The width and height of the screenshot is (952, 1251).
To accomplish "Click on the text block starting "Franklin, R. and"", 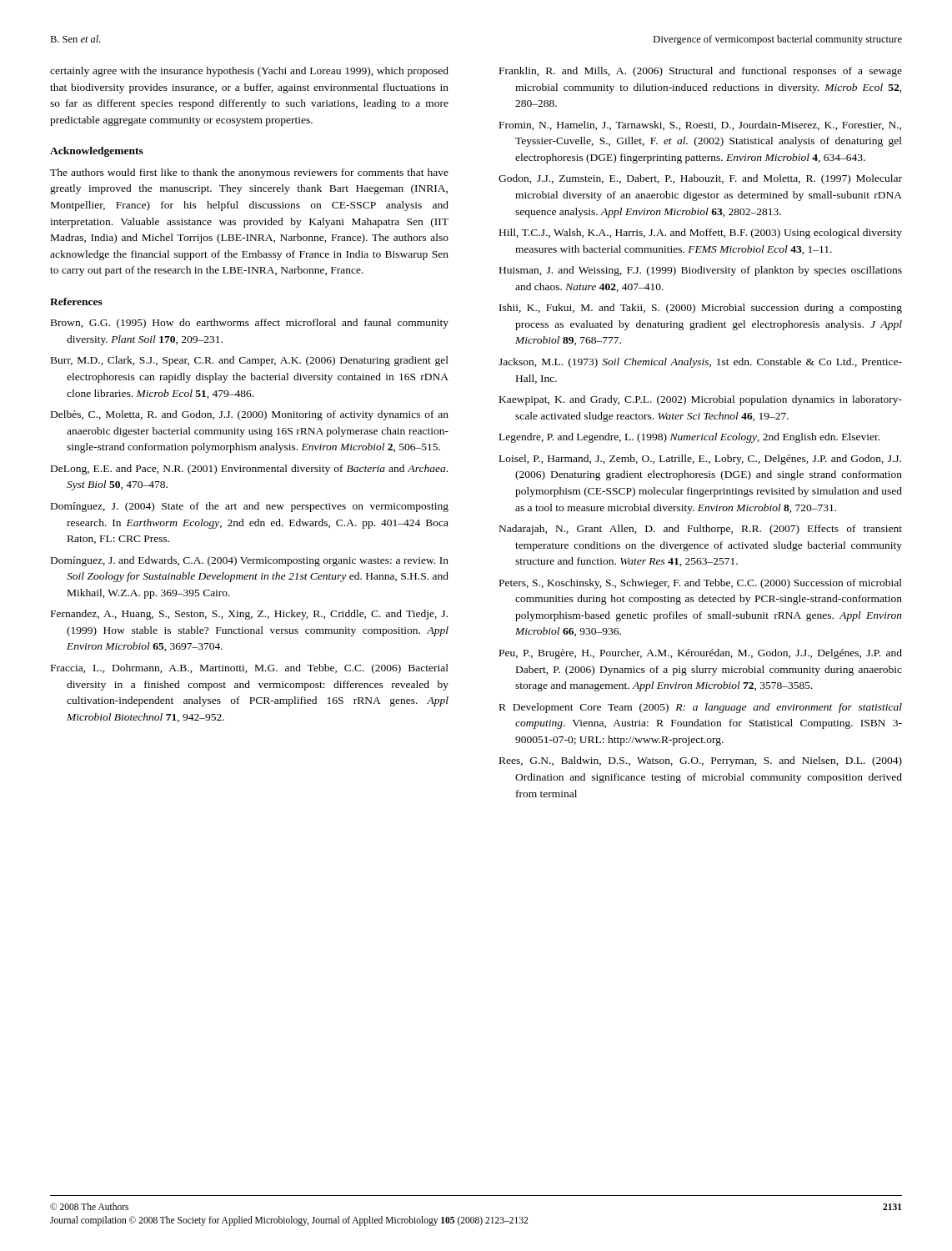I will (x=700, y=87).
